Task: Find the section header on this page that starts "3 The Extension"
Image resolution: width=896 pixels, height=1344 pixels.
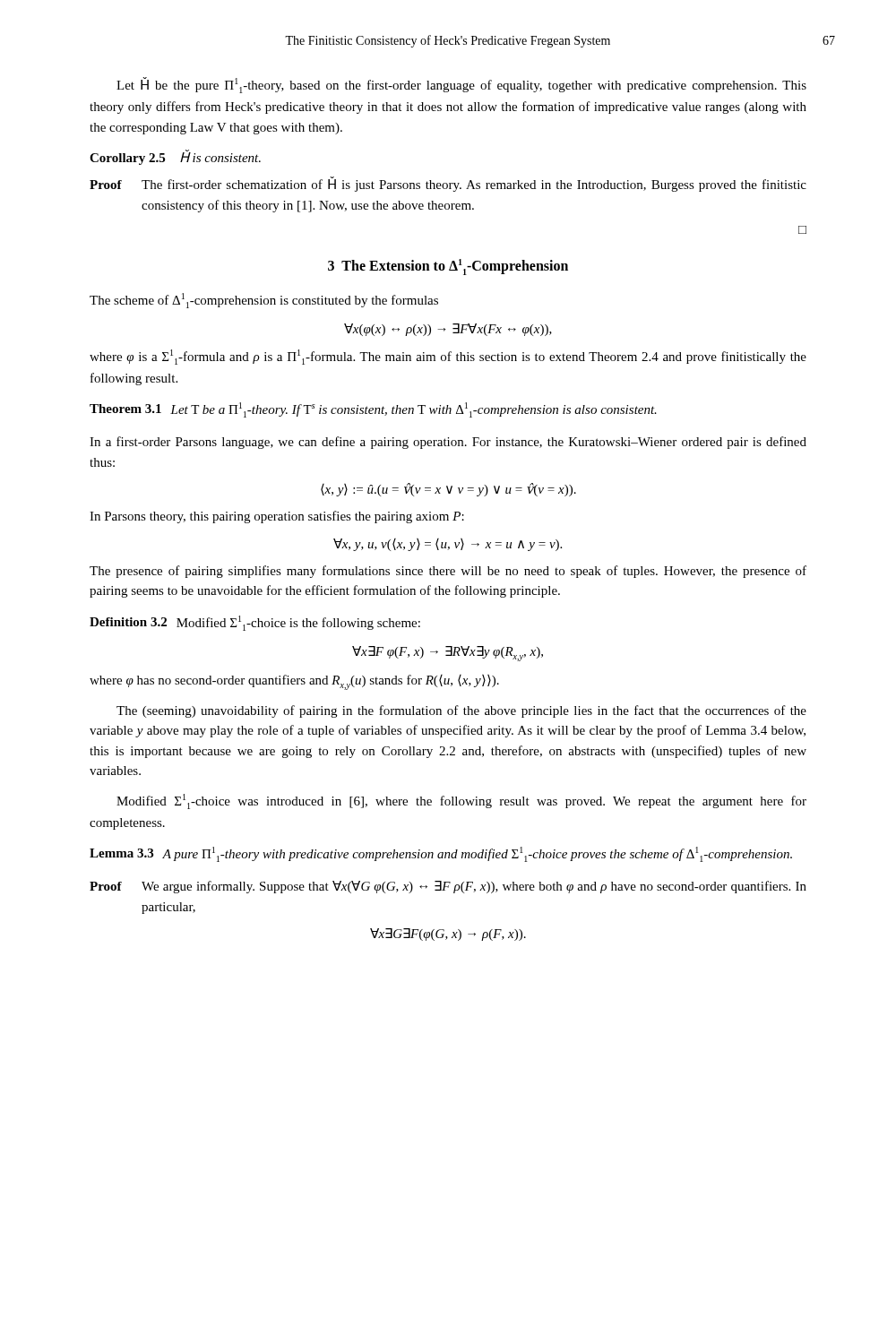Action: pyautogui.click(x=448, y=267)
